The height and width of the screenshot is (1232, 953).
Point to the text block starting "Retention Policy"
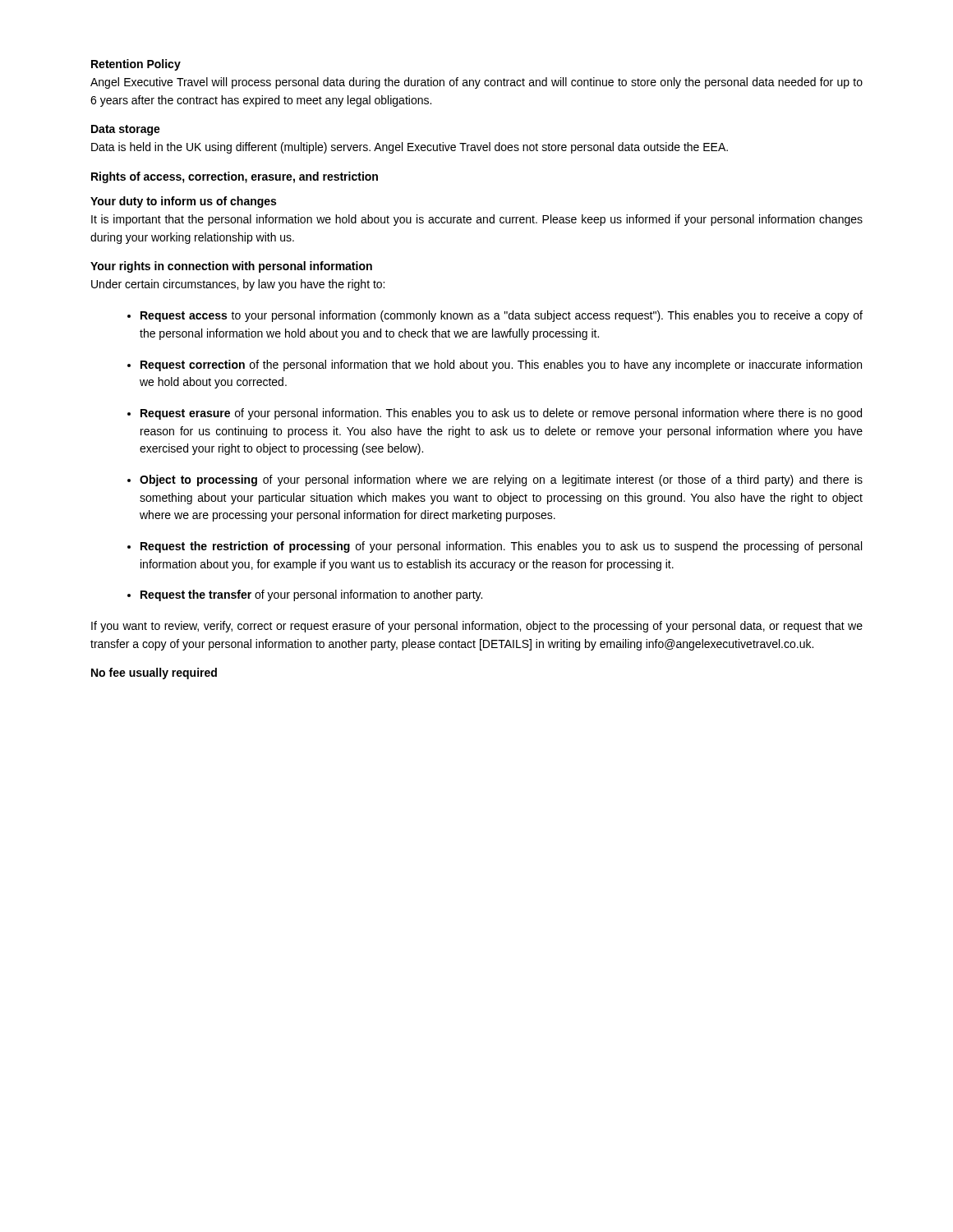coord(135,64)
